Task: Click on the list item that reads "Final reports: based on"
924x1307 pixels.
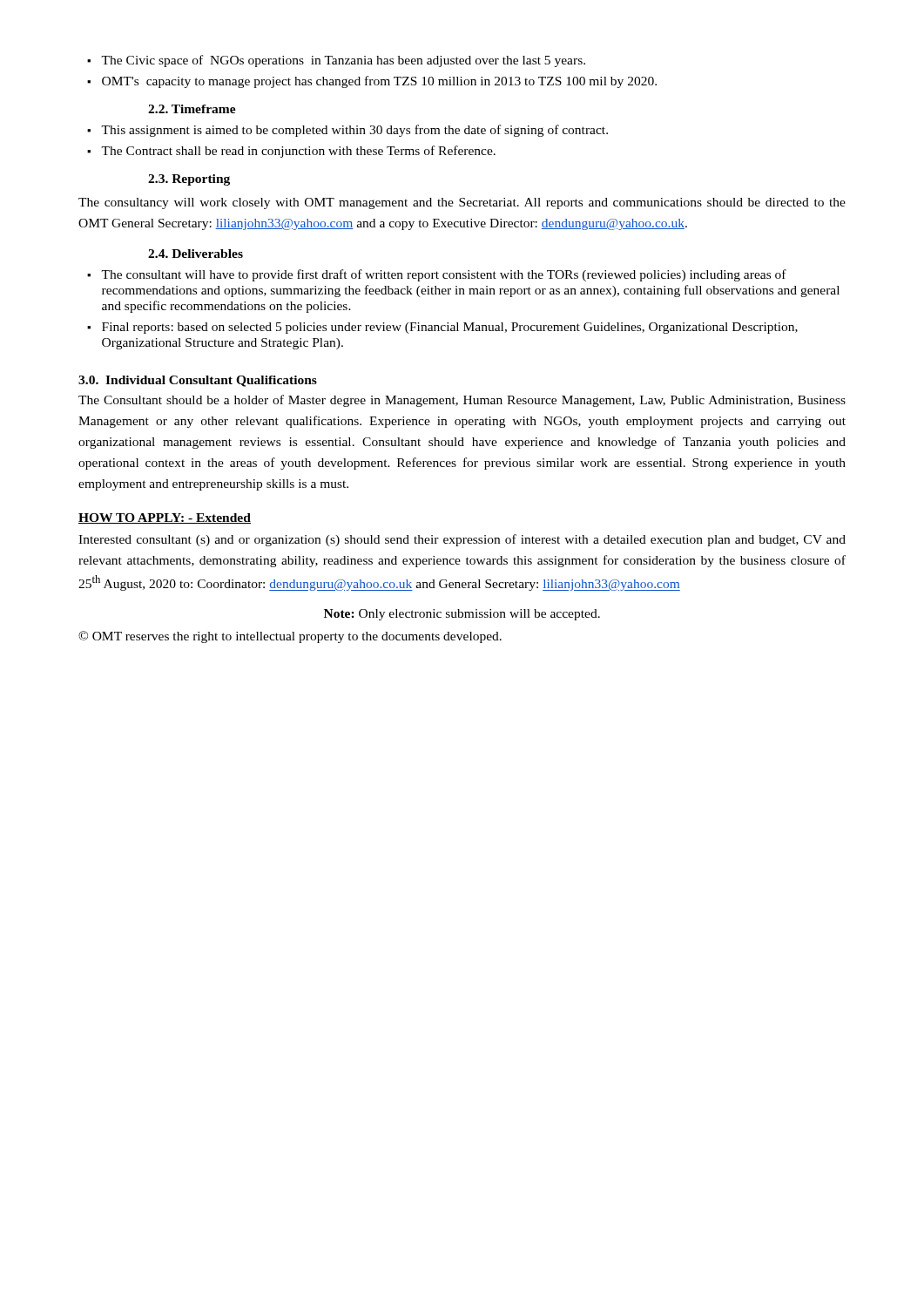Action: tap(462, 335)
